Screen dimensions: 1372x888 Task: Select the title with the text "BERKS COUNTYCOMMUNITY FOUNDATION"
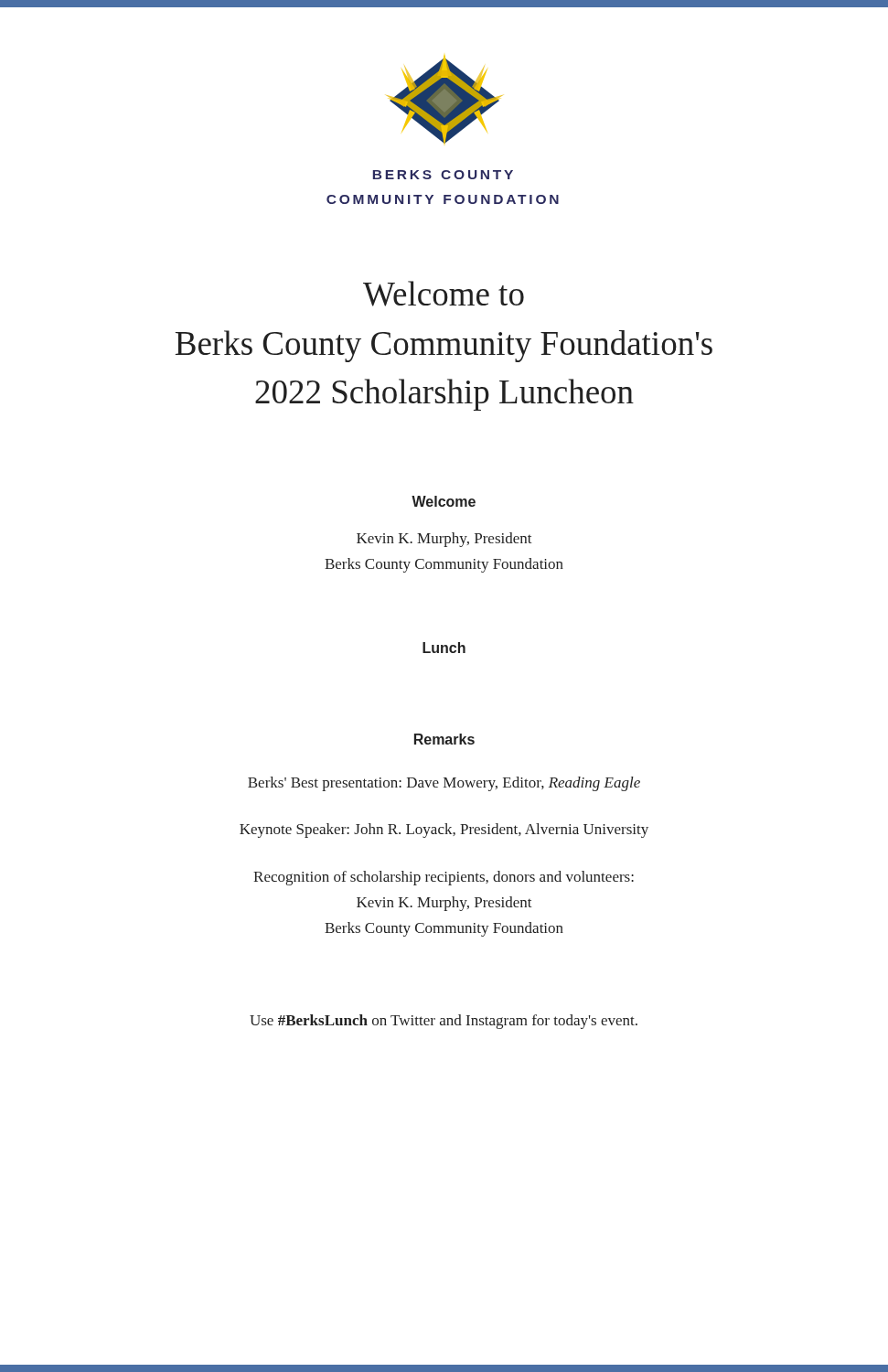(444, 186)
